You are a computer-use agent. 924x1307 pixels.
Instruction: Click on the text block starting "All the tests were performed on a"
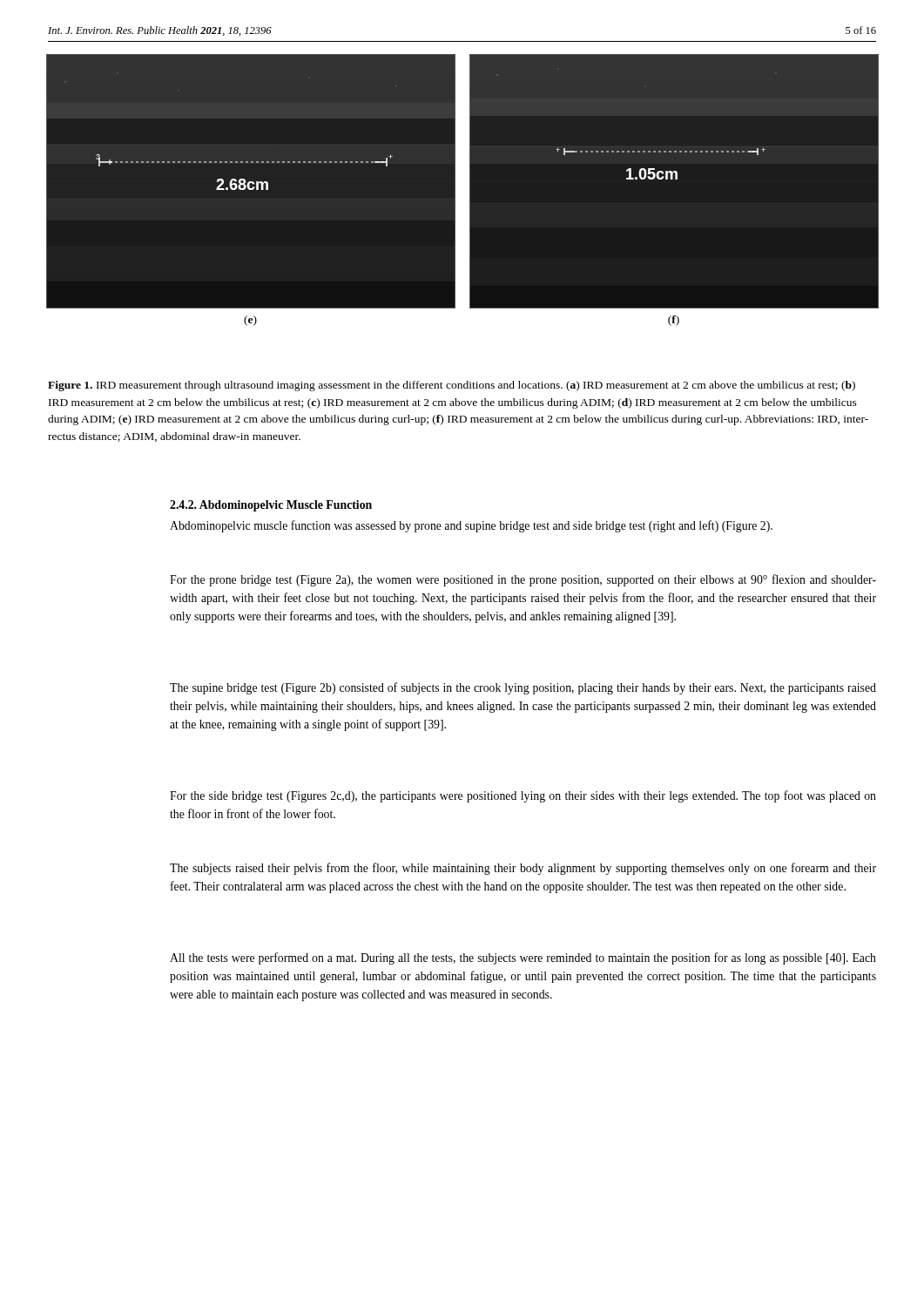pos(523,976)
